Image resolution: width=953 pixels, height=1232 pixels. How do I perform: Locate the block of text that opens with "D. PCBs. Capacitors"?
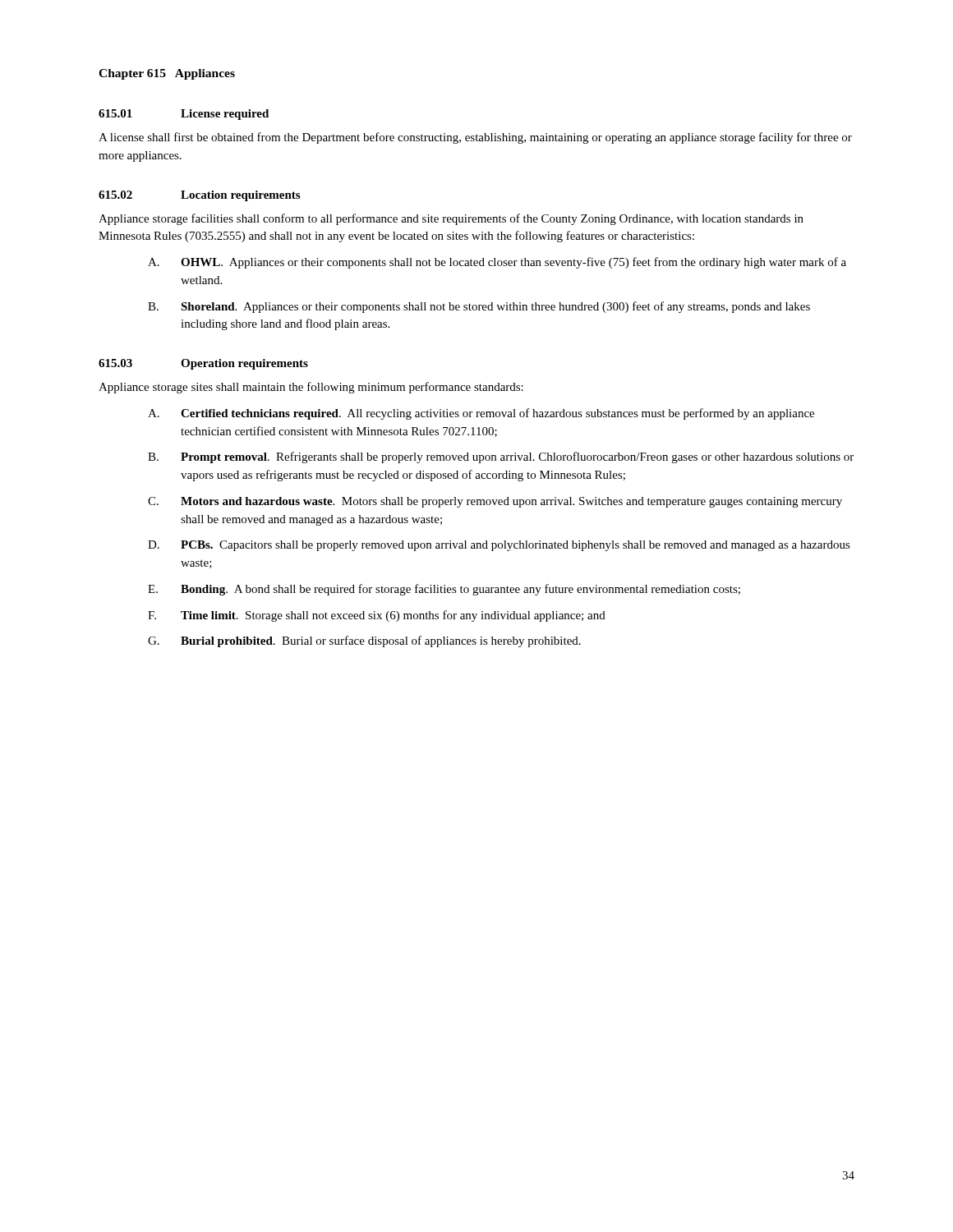(501, 554)
